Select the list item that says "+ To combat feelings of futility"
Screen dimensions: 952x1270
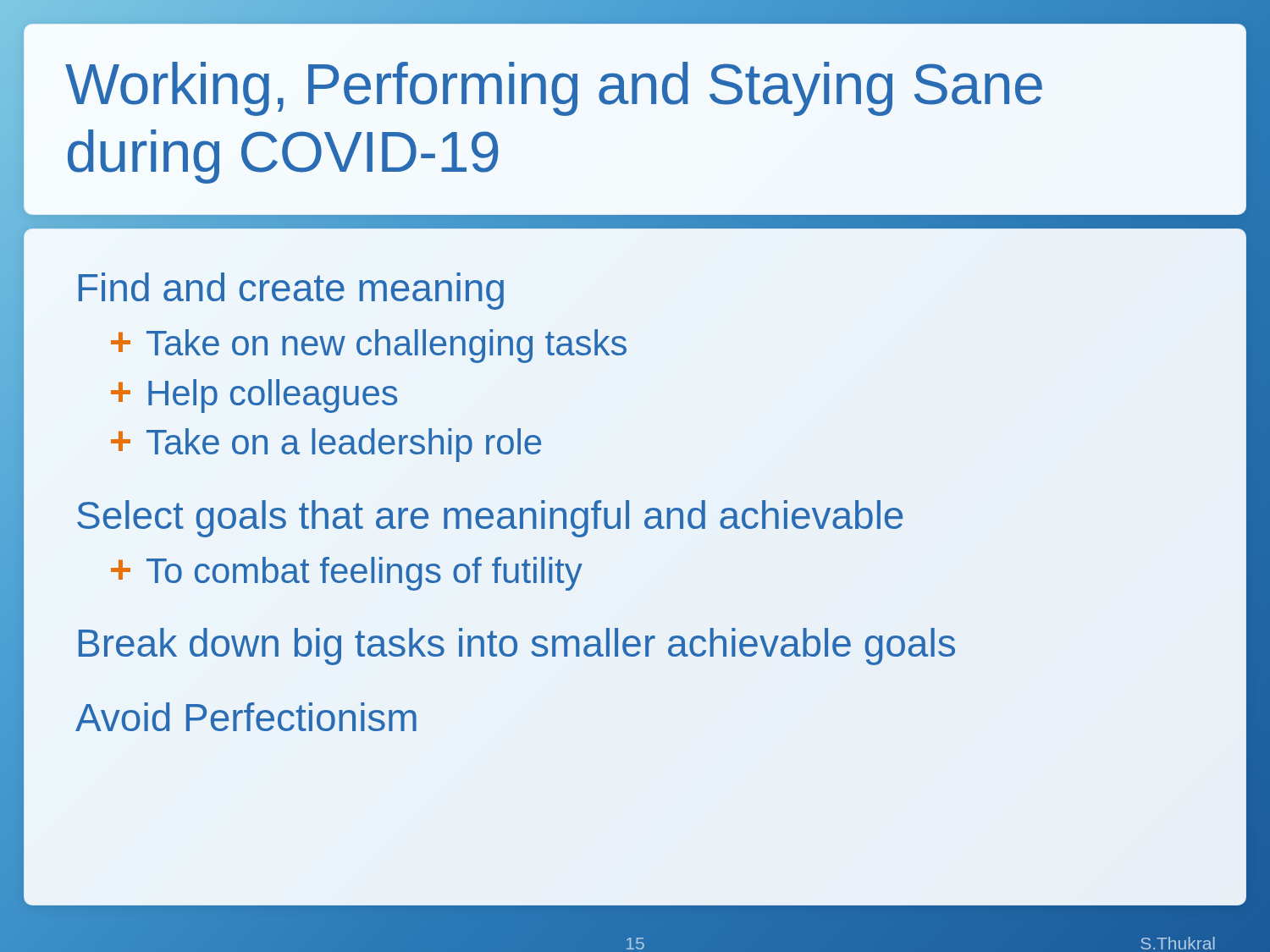click(347, 574)
